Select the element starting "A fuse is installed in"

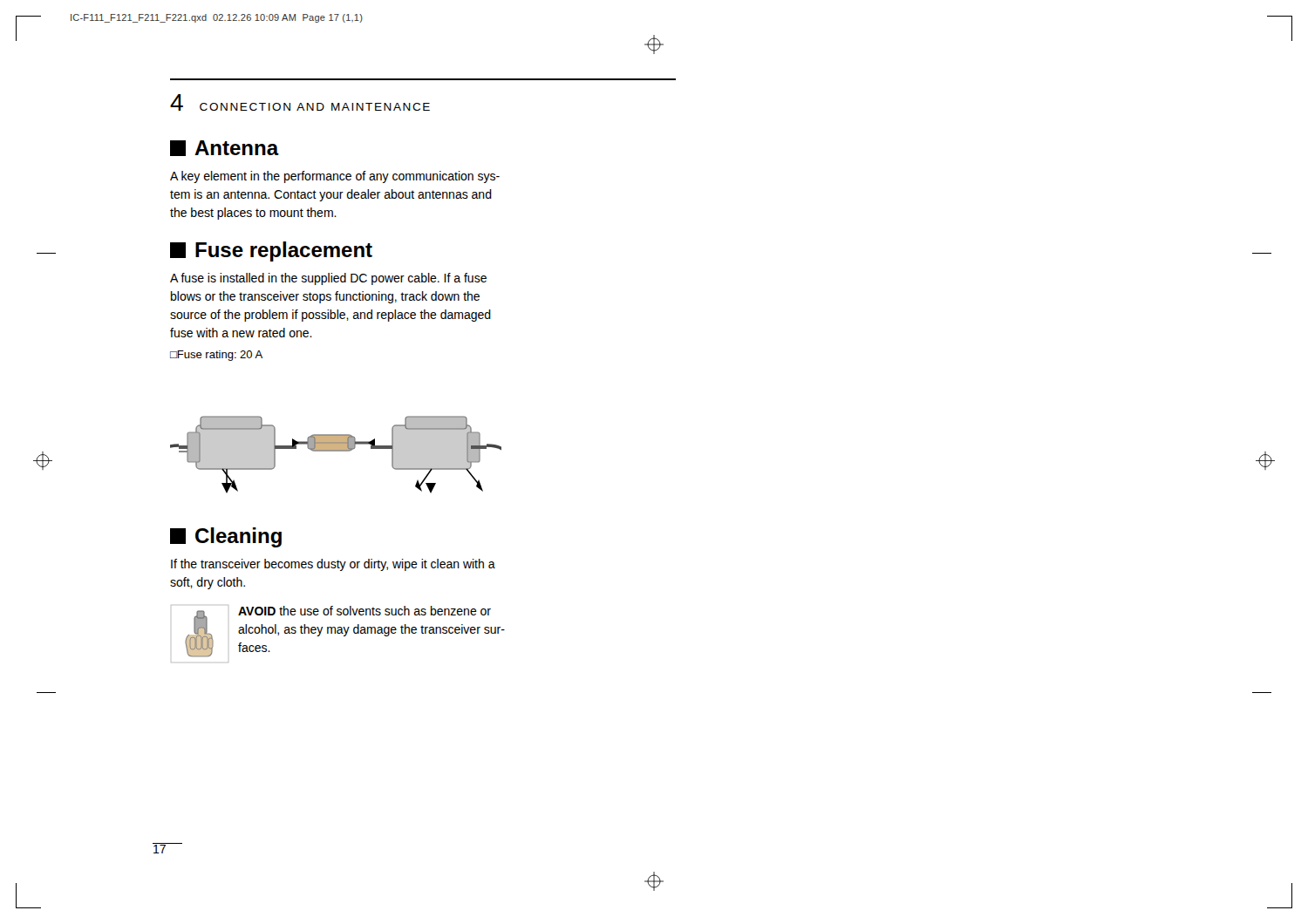331,305
